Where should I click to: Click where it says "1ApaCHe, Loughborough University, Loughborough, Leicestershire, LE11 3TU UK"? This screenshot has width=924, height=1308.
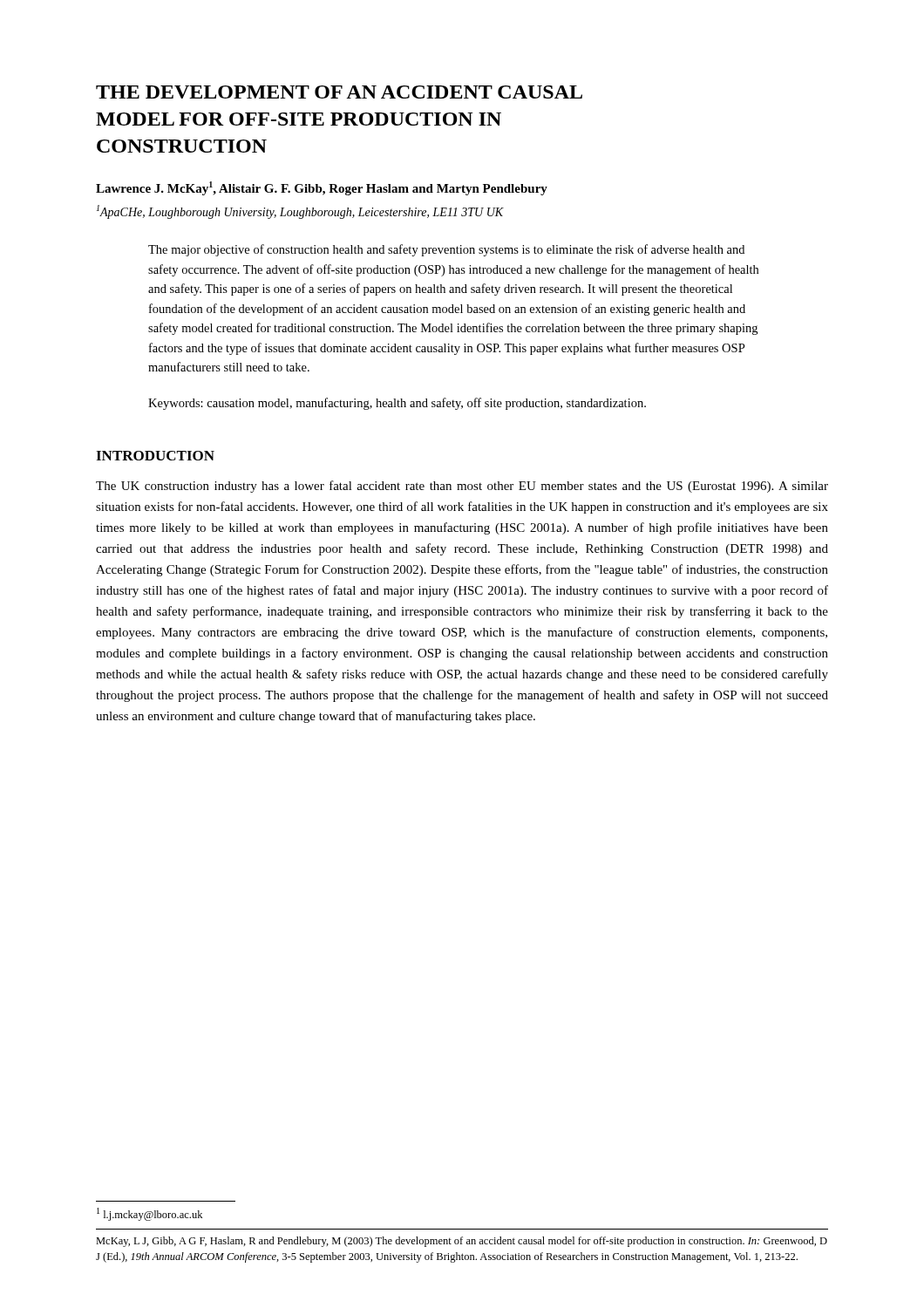300,210
